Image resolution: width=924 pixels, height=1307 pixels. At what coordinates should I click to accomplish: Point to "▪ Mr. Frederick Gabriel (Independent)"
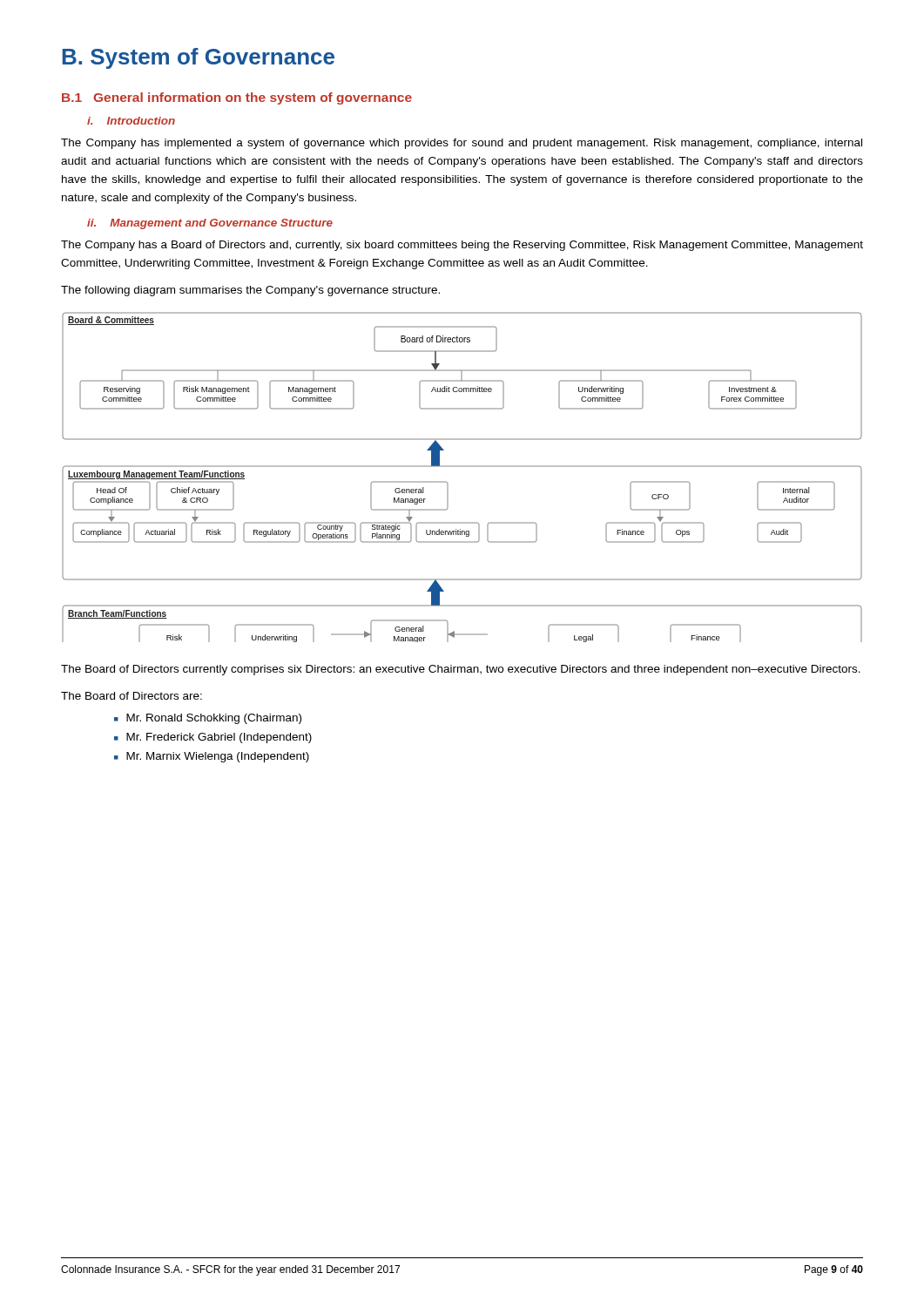(213, 738)
